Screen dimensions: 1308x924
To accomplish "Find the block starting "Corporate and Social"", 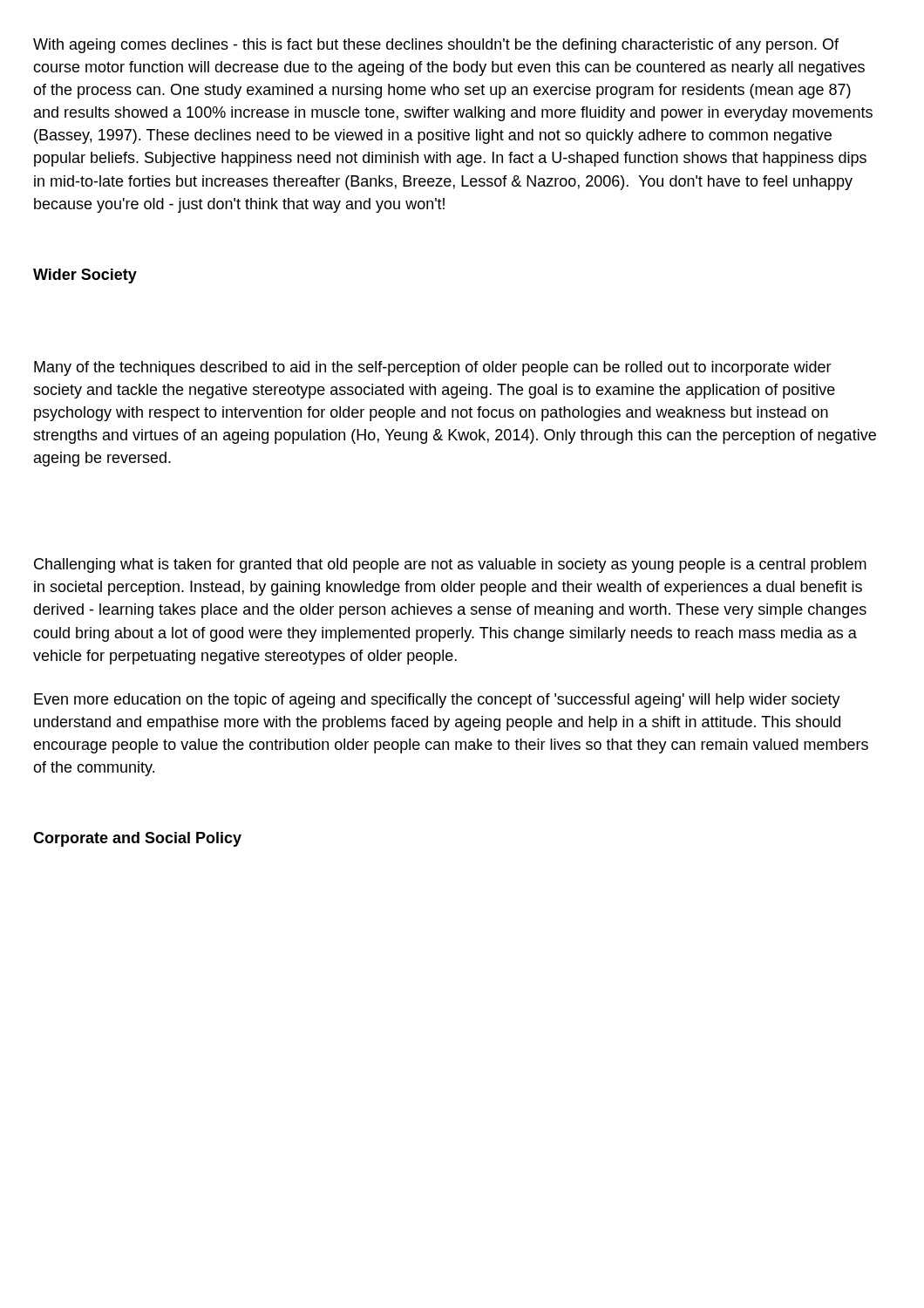I will click(137, 838).
